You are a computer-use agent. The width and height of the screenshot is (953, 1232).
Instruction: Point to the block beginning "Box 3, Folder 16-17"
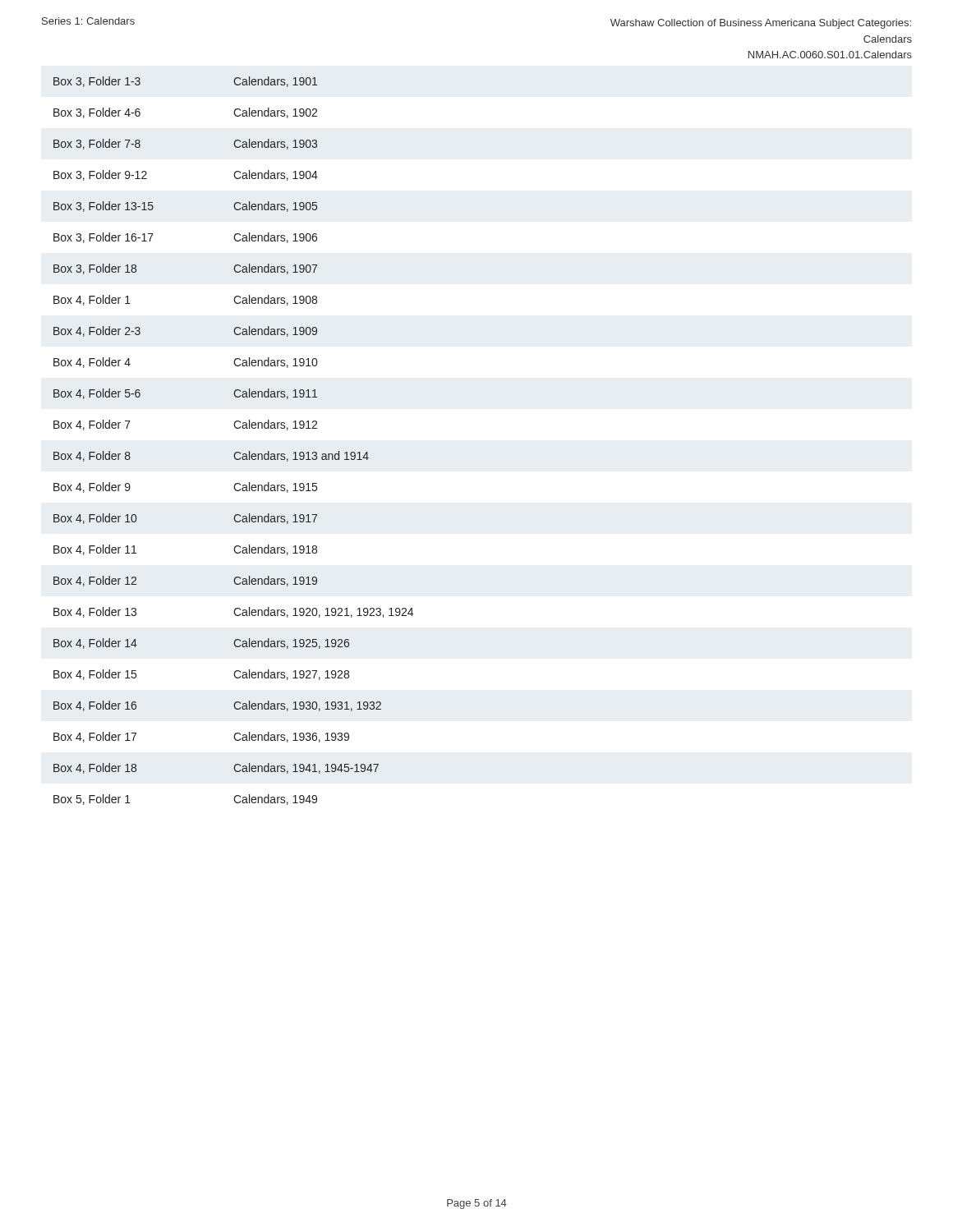103,238
